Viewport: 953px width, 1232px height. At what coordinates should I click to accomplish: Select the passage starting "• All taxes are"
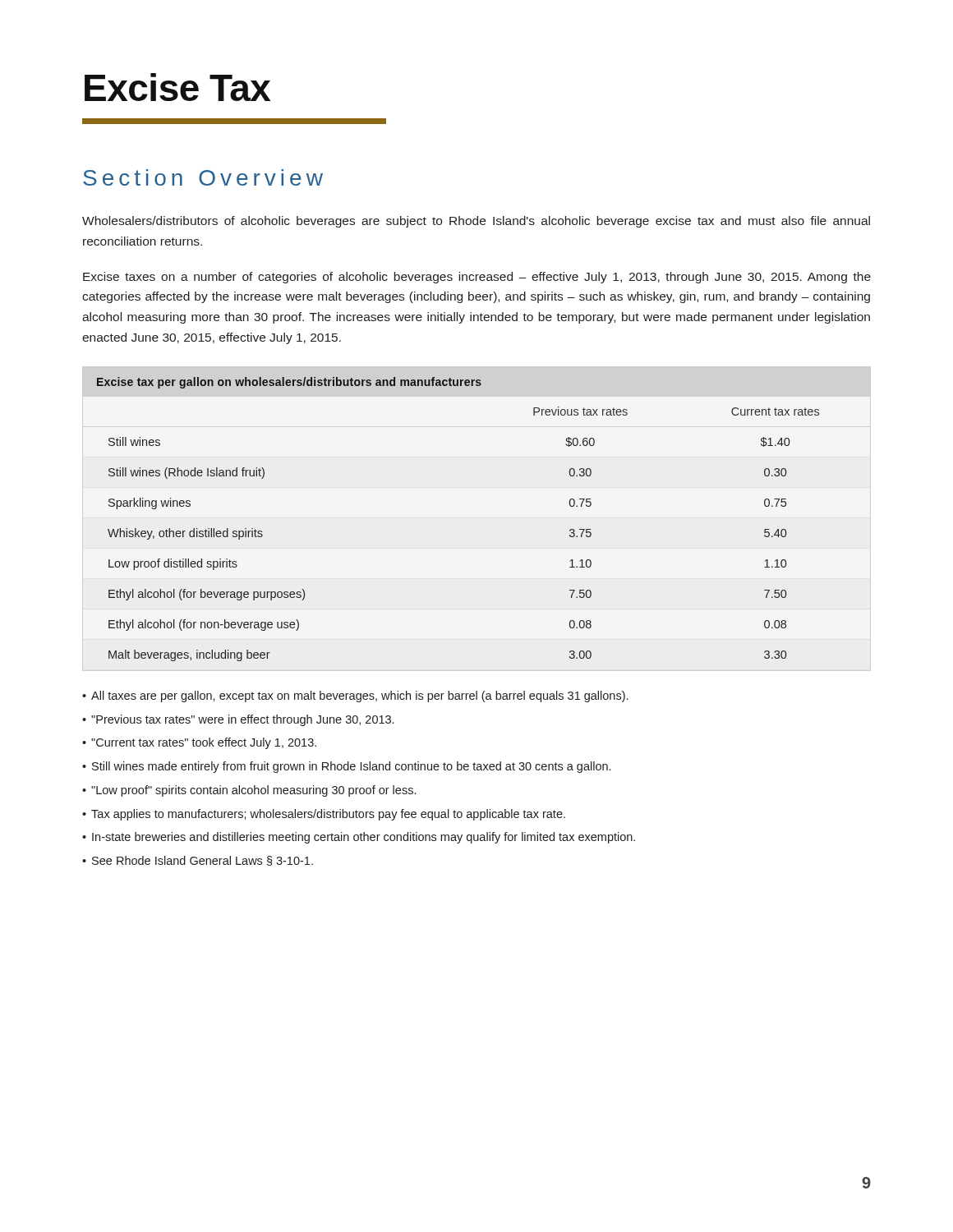(x=356, y=696)
